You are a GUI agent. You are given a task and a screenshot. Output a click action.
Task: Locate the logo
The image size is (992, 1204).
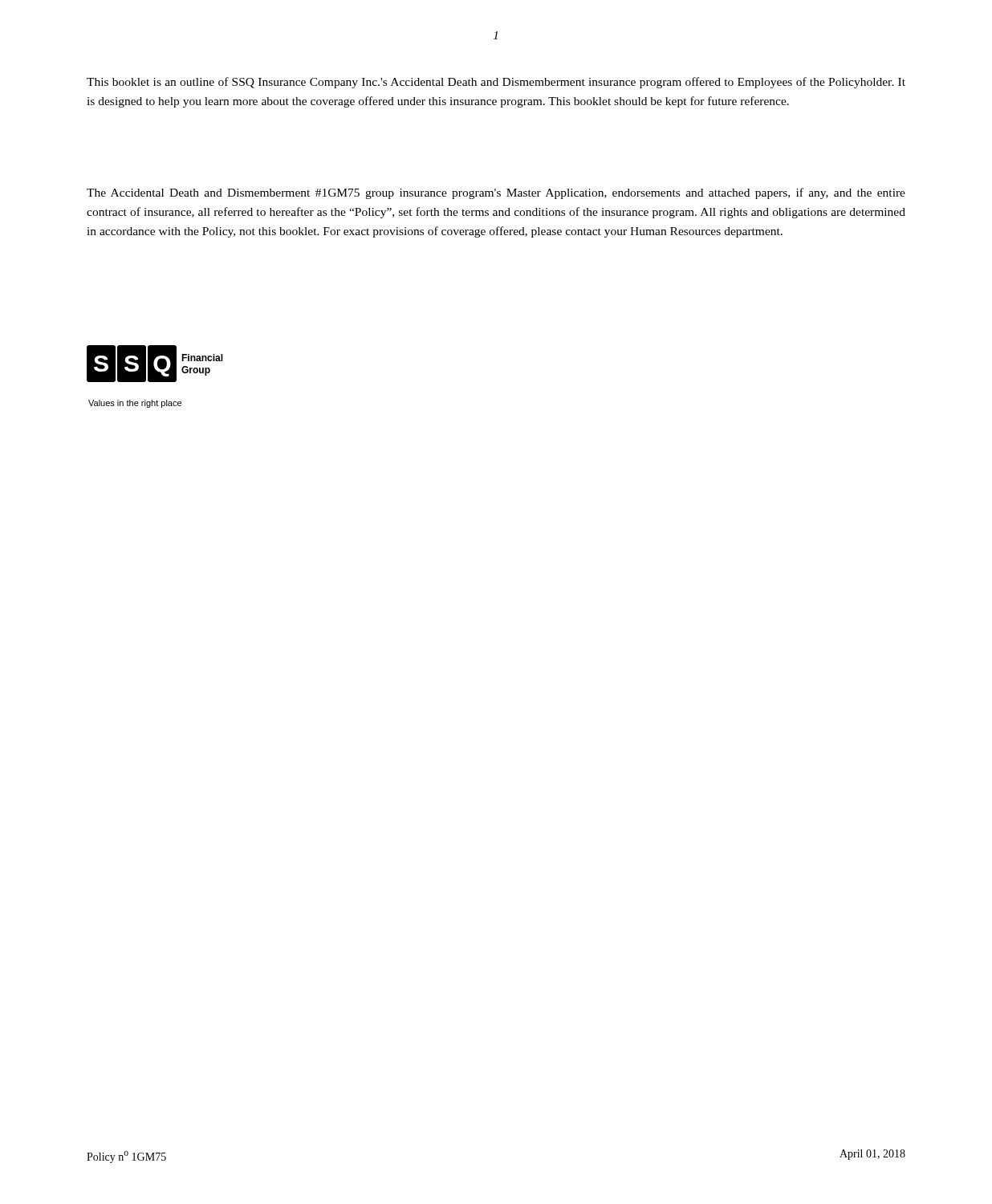click(x=155, y=376)
